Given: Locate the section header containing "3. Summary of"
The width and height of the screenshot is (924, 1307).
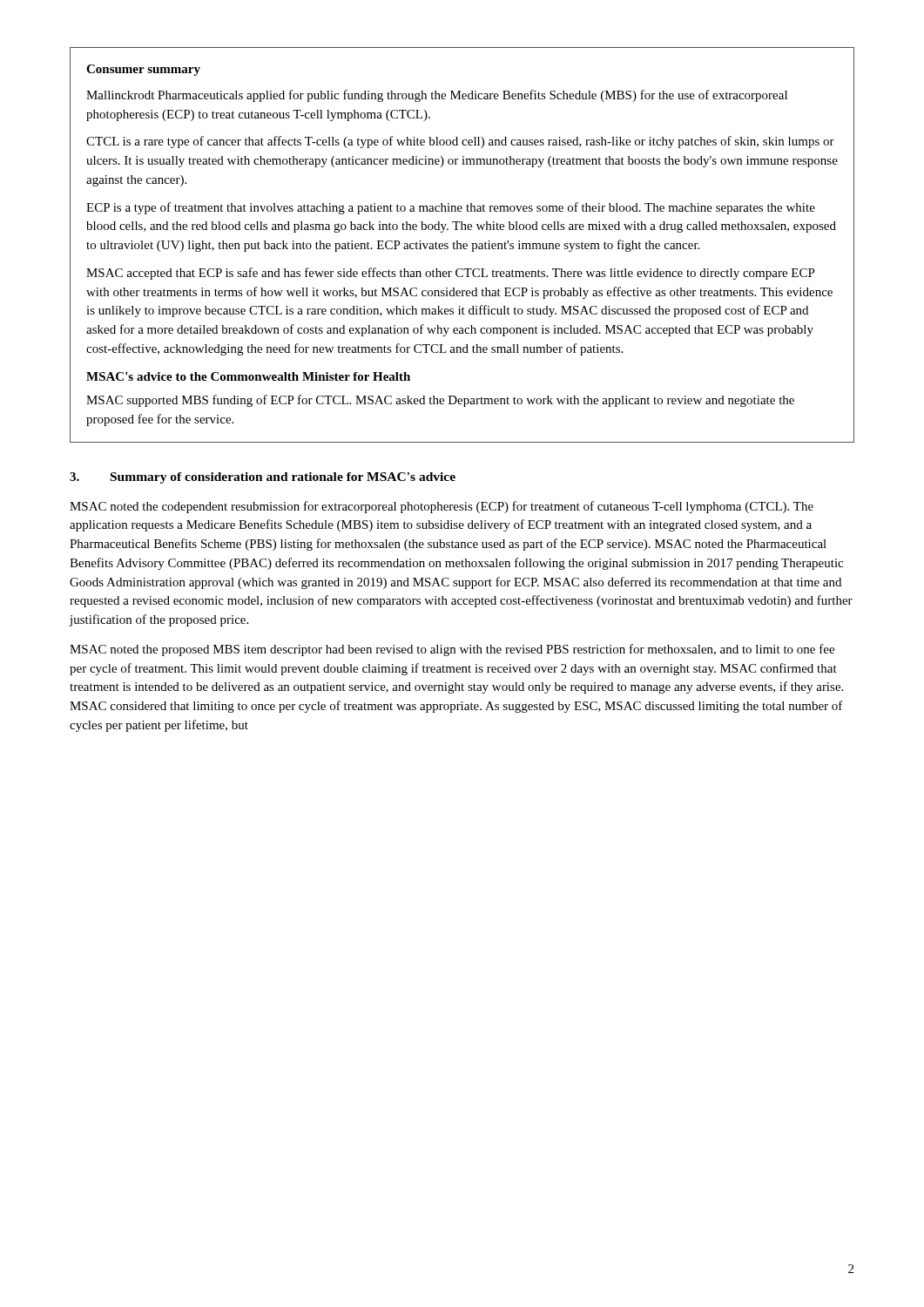Looking at the screenshot, I should [x=263, y=477].
